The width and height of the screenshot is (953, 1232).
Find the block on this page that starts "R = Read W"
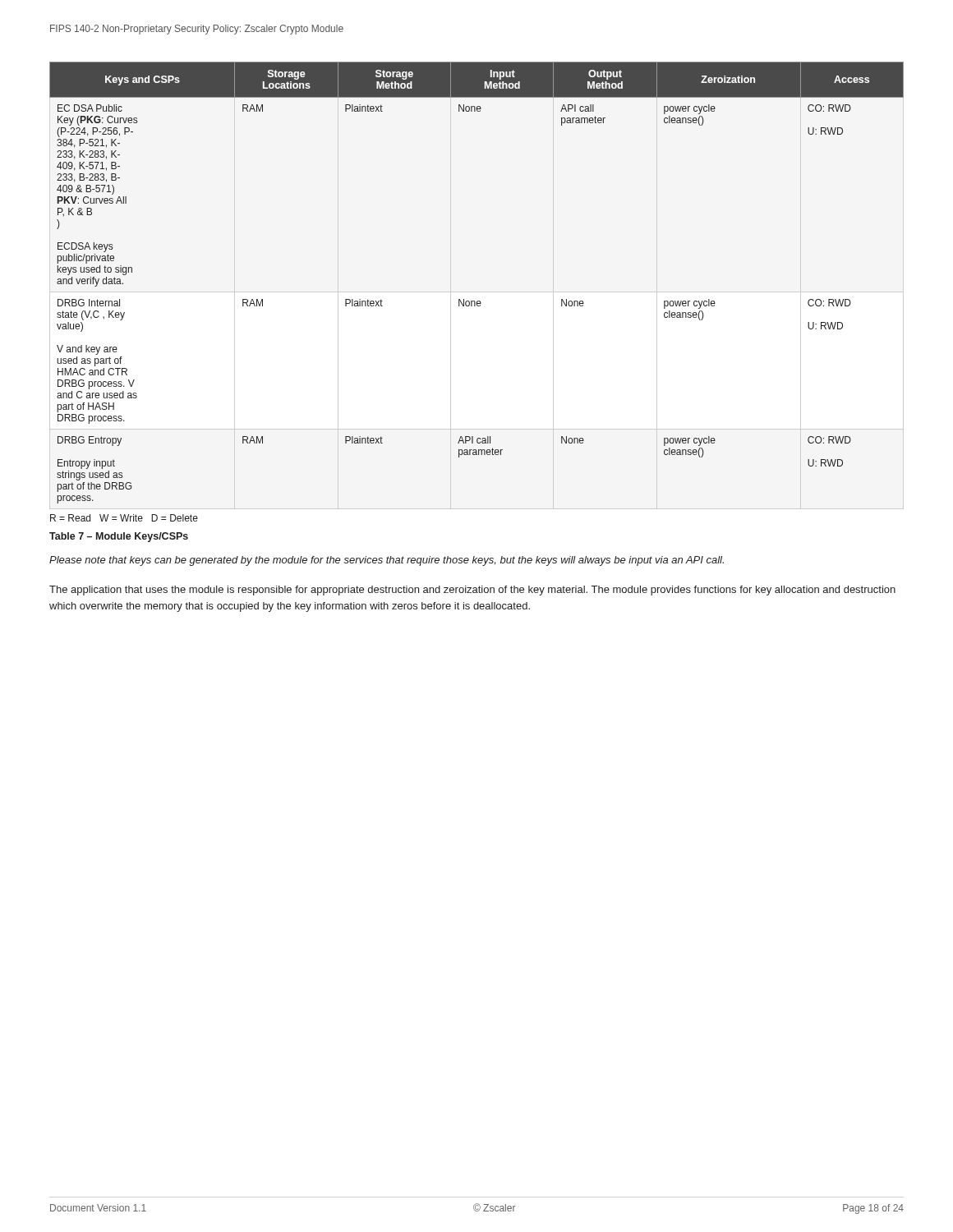(x=124, y=518)
